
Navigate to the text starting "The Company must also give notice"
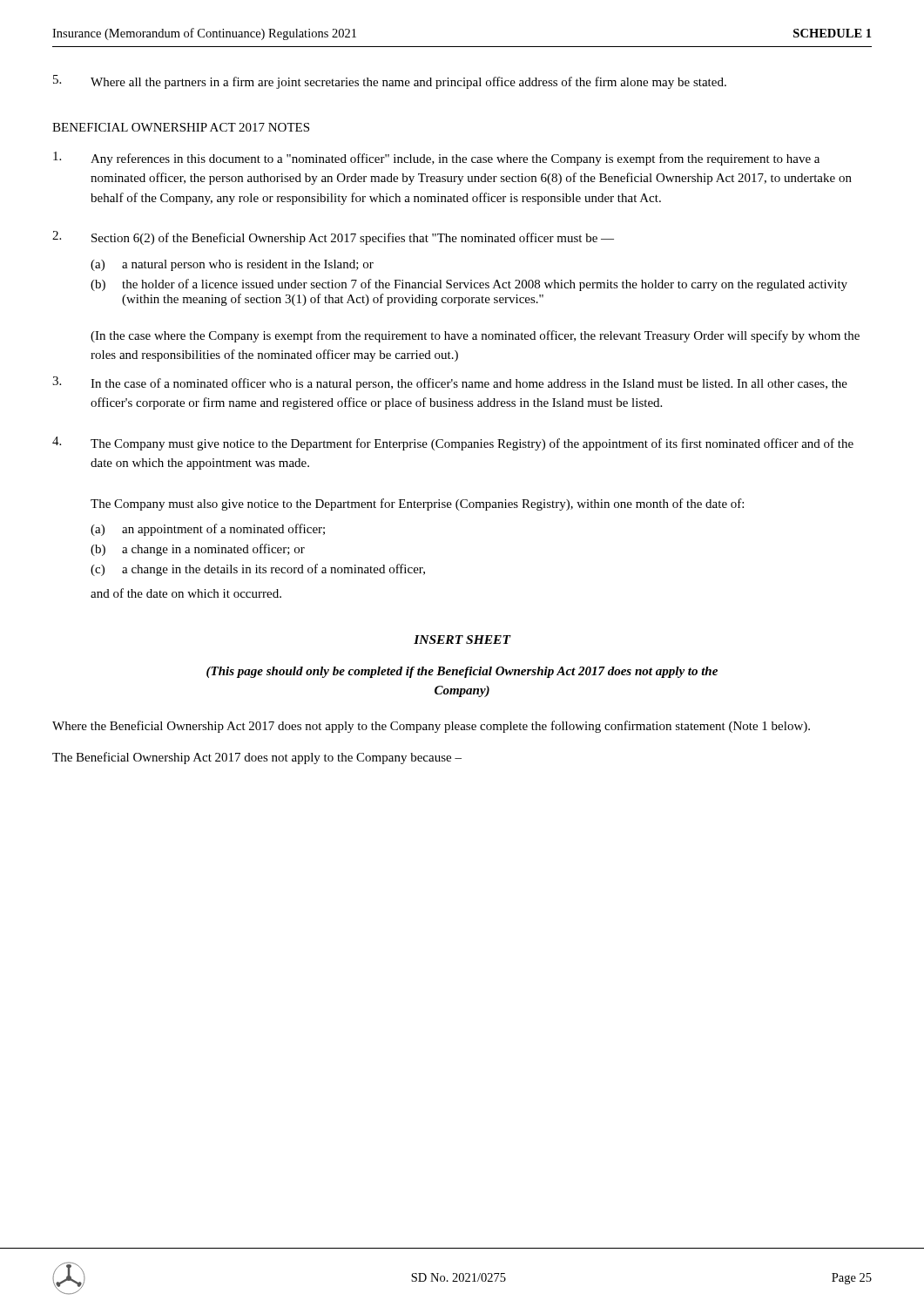pyautogui.click(x=417, y=505)
